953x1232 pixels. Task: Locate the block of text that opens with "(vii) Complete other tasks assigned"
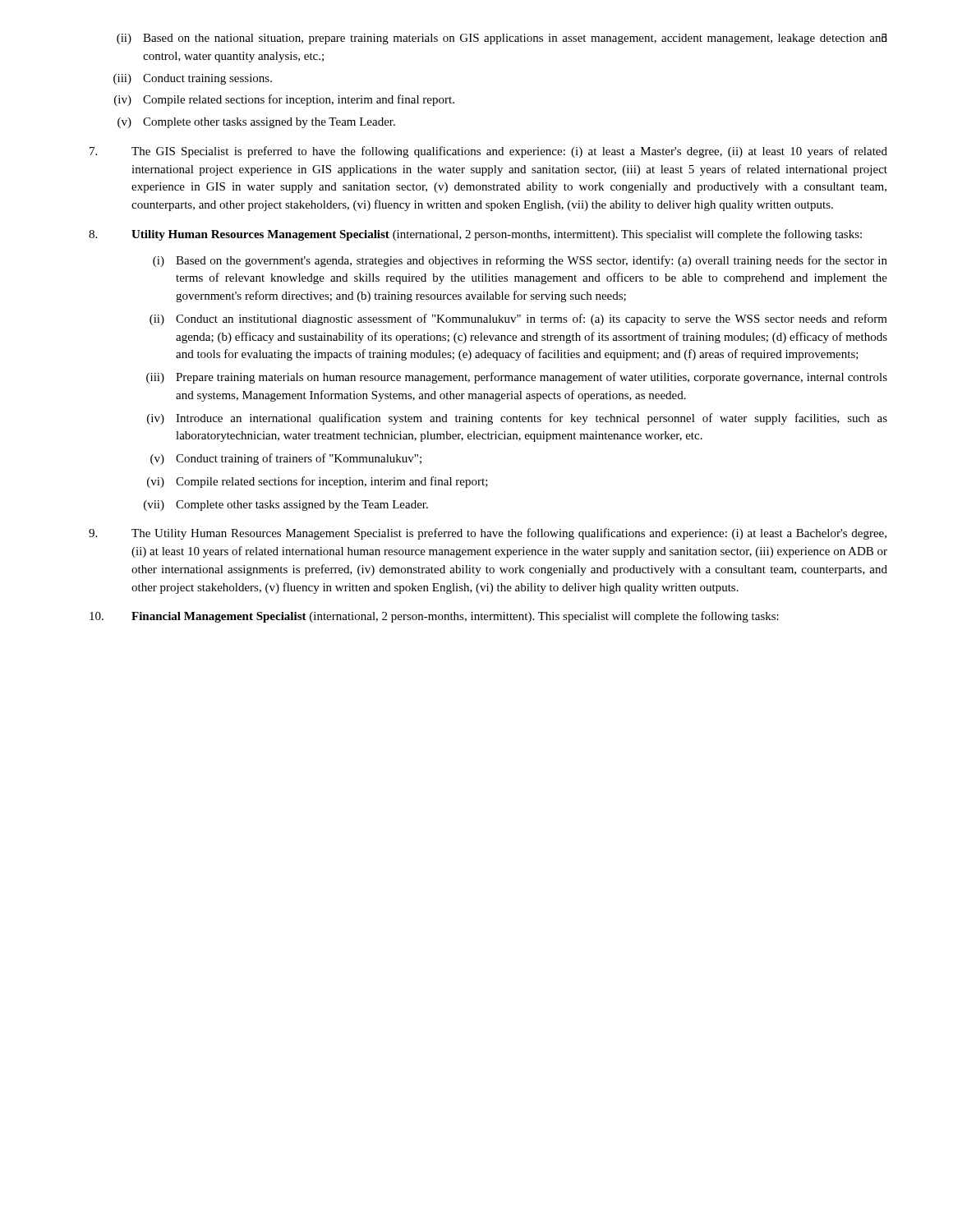coord(286,506)
